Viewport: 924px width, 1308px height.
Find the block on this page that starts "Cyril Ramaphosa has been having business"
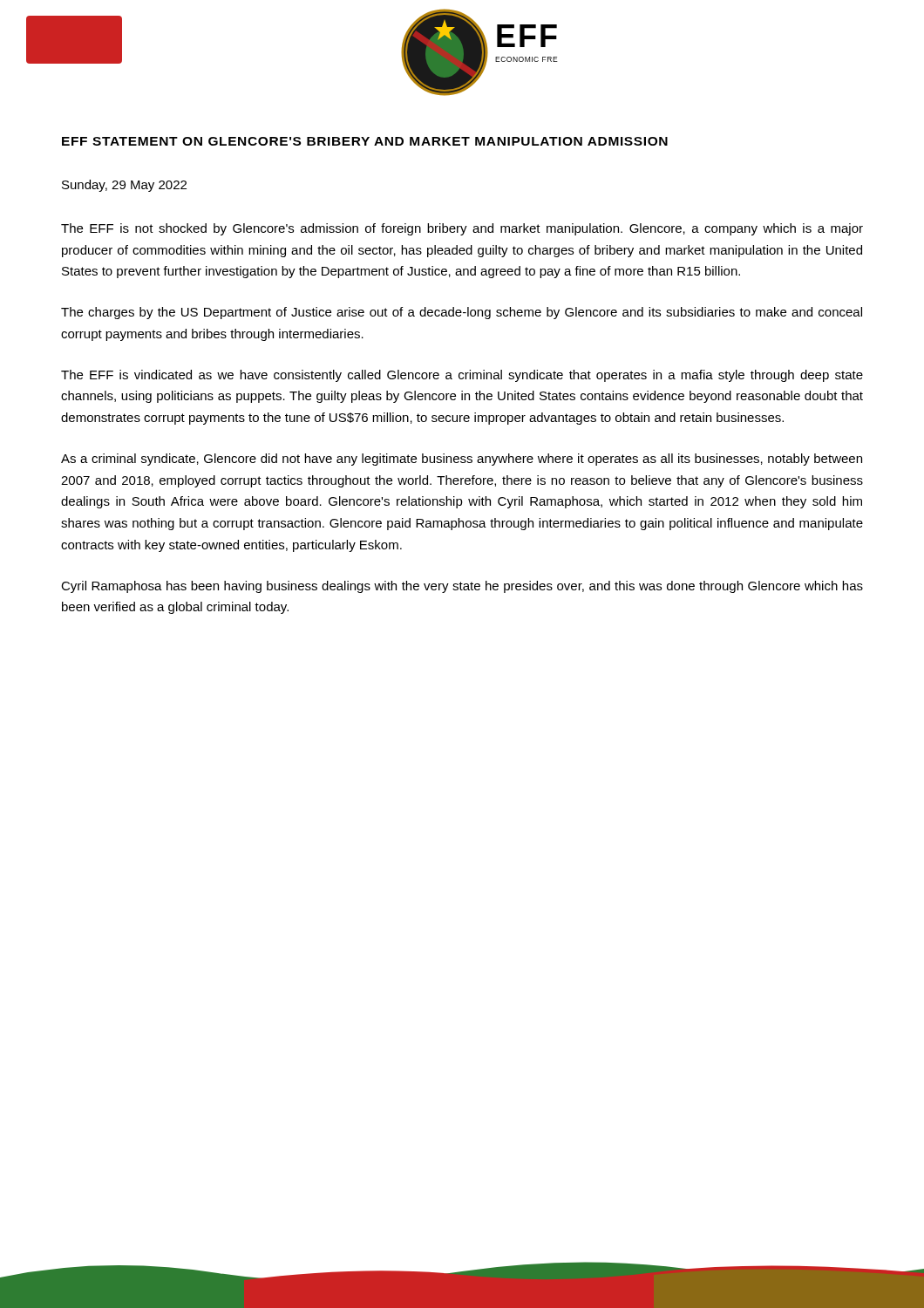(462, 596)
